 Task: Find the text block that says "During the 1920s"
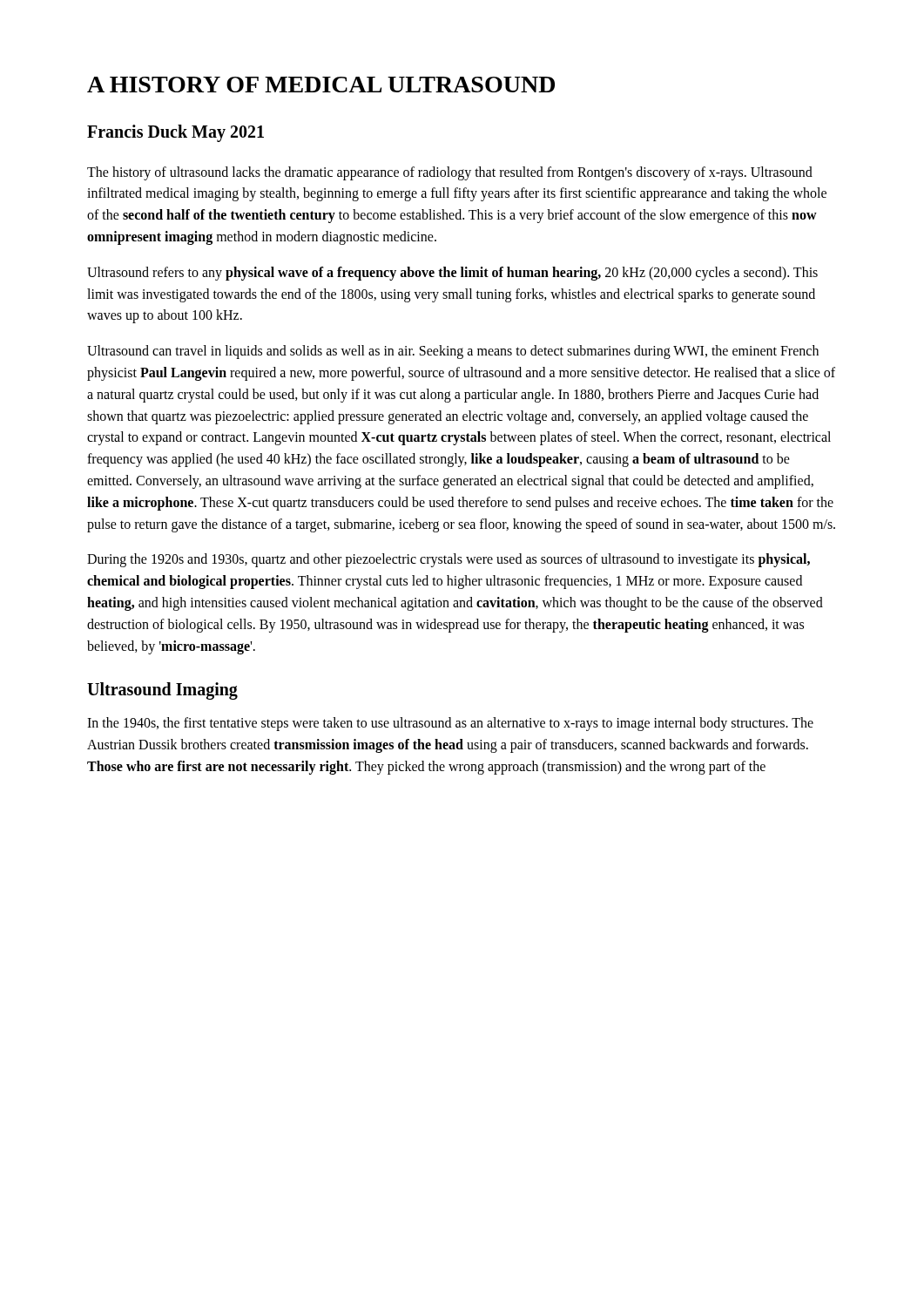[455, 602]
